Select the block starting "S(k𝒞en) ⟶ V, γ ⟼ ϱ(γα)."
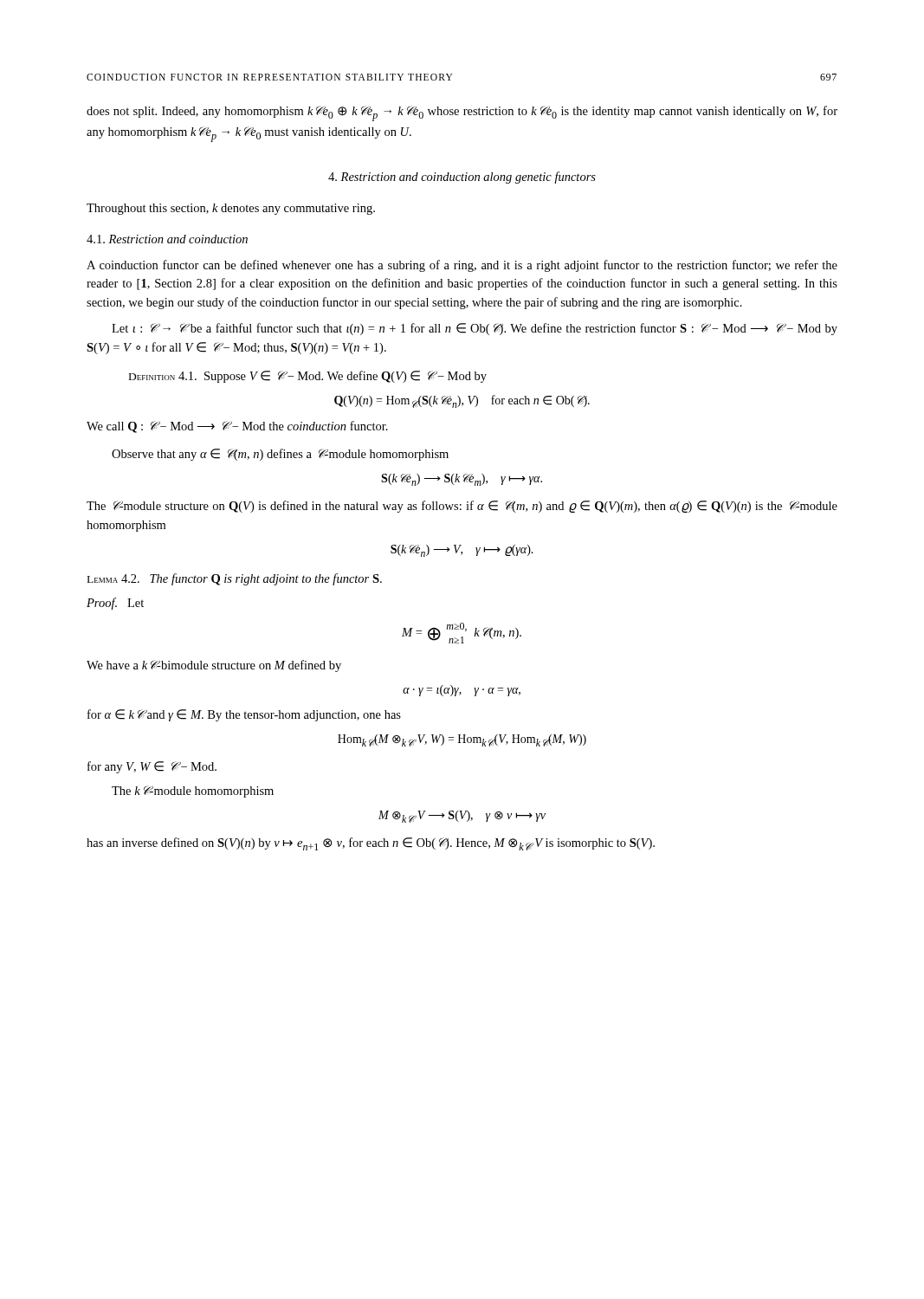 [462, 551]
